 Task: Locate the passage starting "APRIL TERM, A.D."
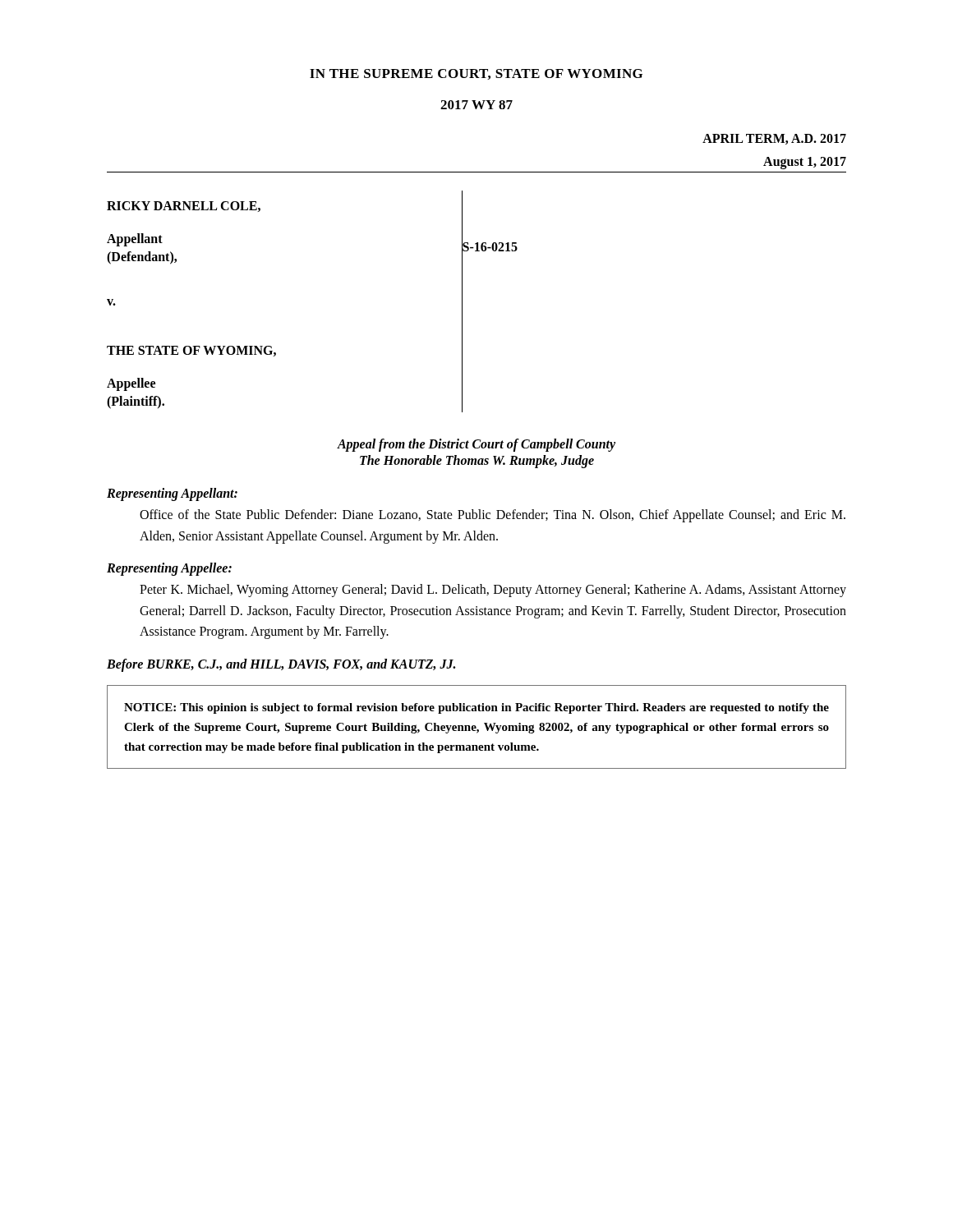(774, 138)
